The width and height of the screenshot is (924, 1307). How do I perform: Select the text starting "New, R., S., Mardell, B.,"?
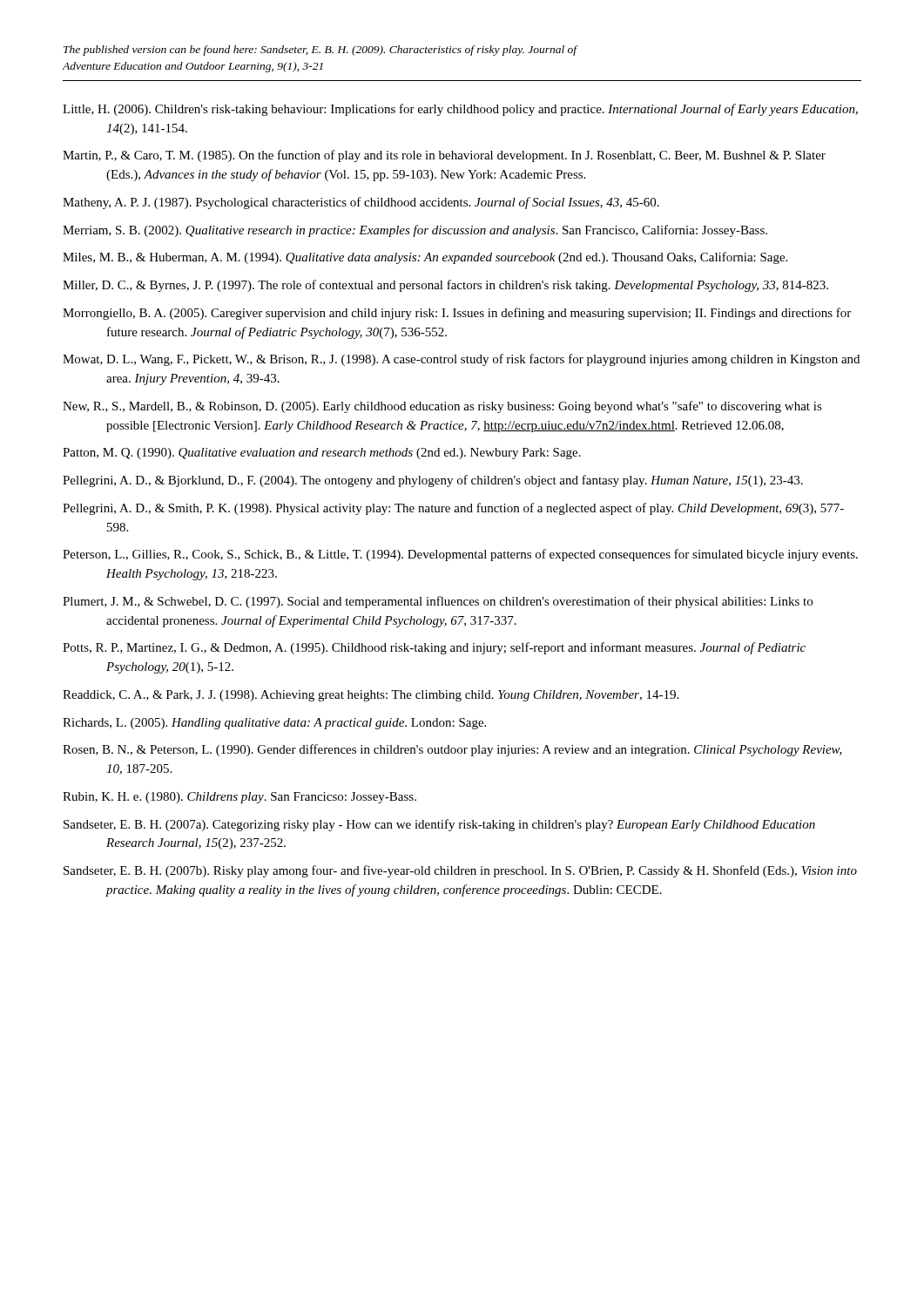pyautogui.click(x=442, y=415)
